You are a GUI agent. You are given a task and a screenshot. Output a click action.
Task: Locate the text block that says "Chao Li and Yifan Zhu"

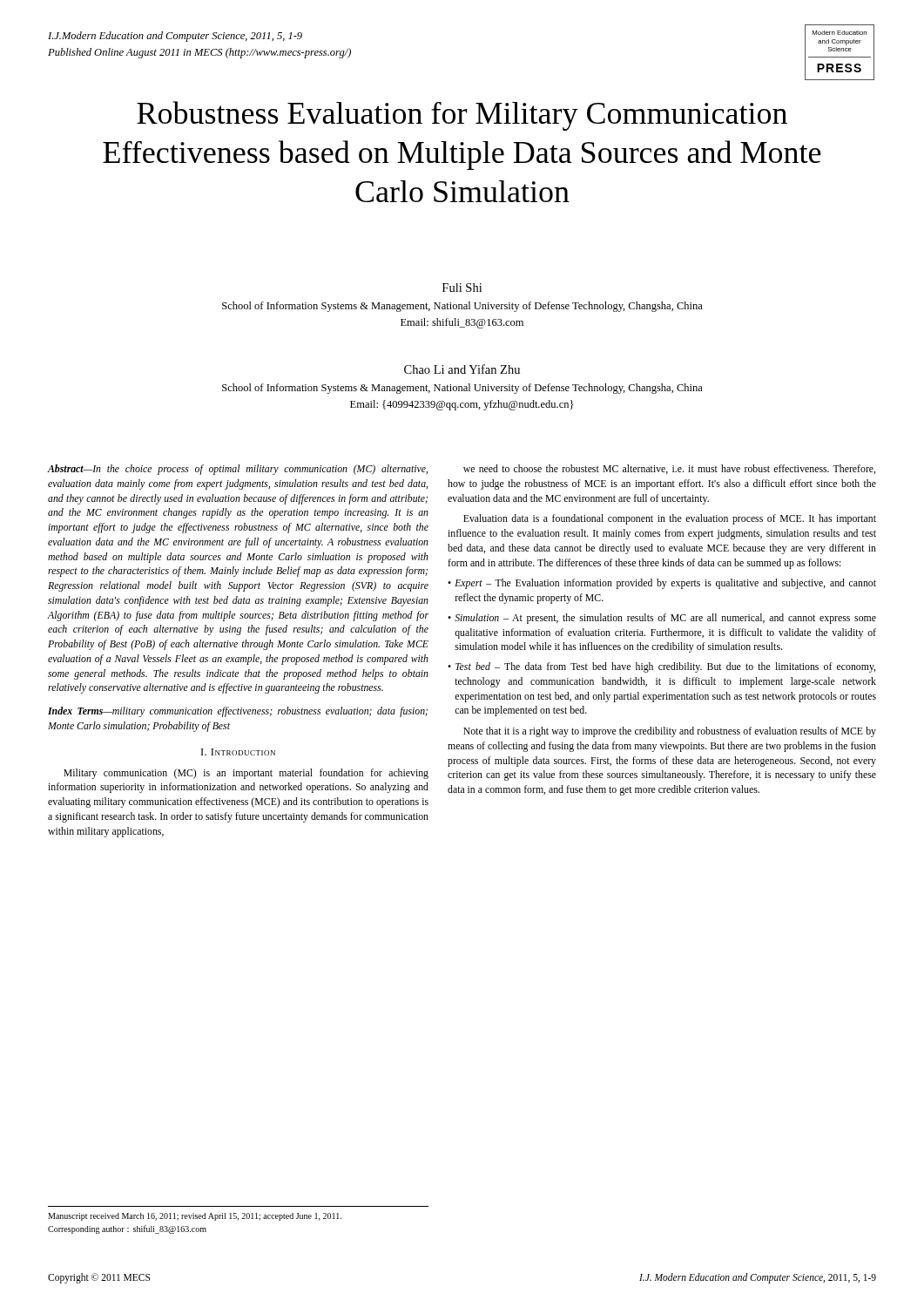[462, 388]
